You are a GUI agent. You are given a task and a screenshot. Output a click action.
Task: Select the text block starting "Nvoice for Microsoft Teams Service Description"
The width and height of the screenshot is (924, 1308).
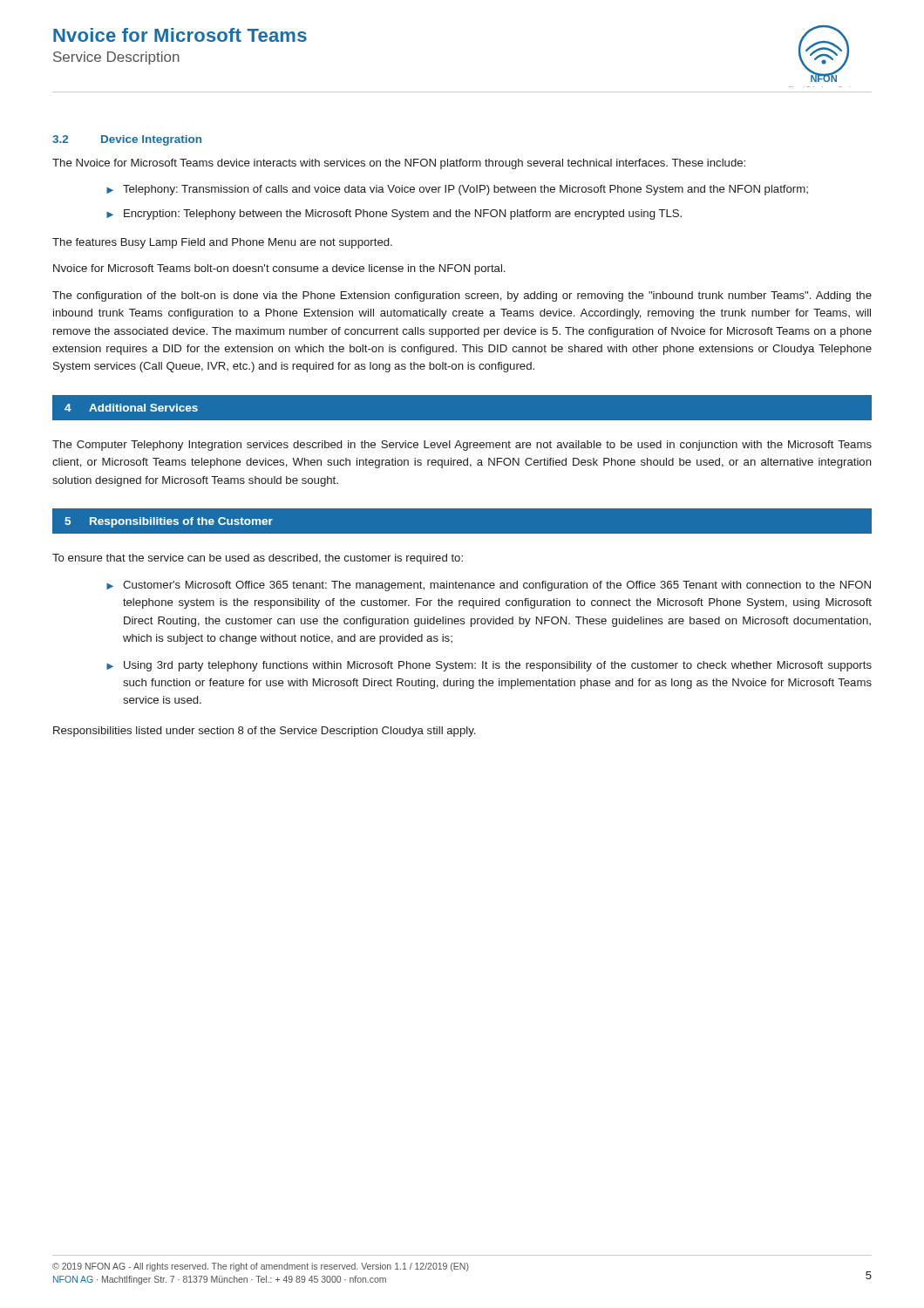point(180,46)
